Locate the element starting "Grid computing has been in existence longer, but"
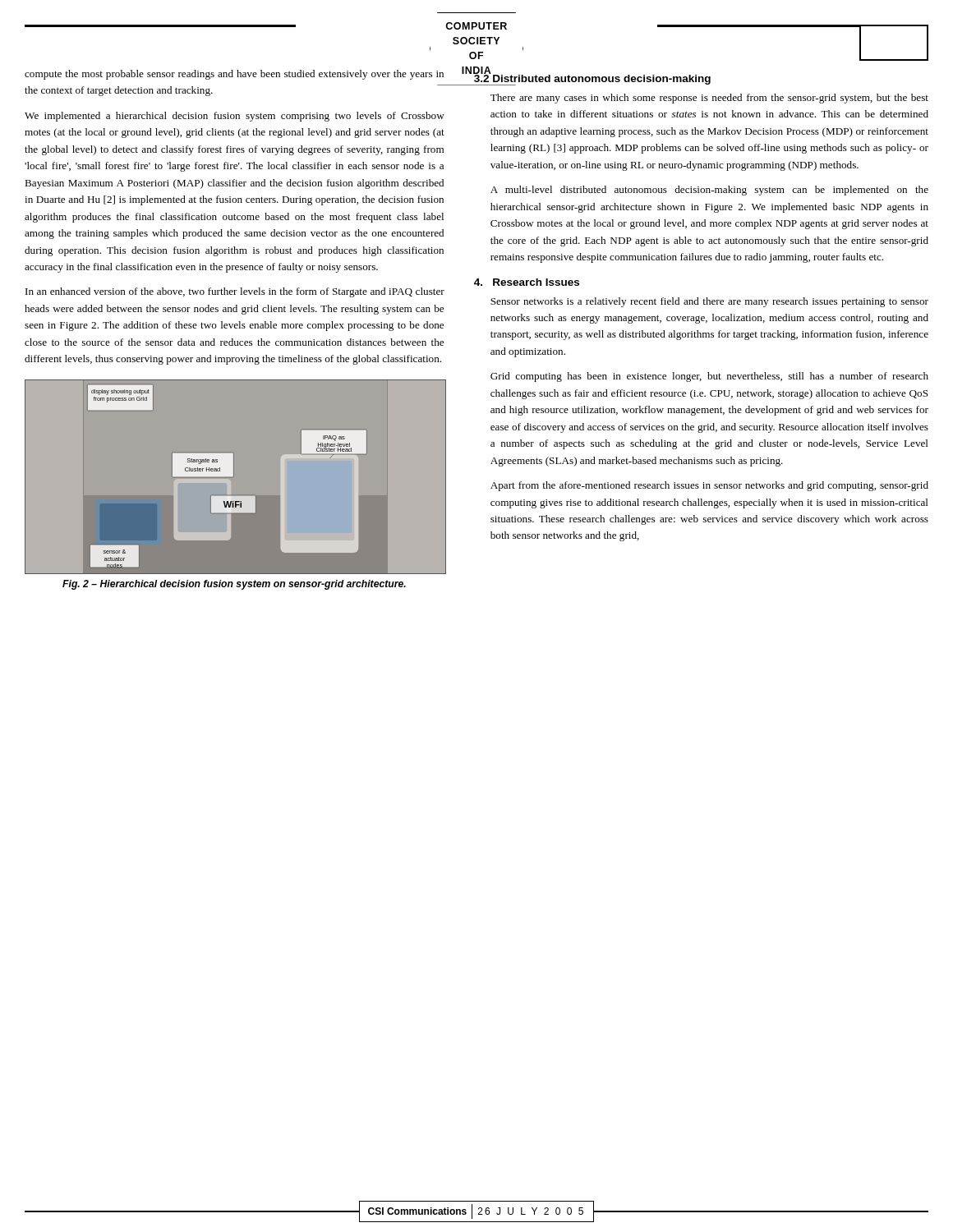The image size is (953, 1232). click(709, 418)
